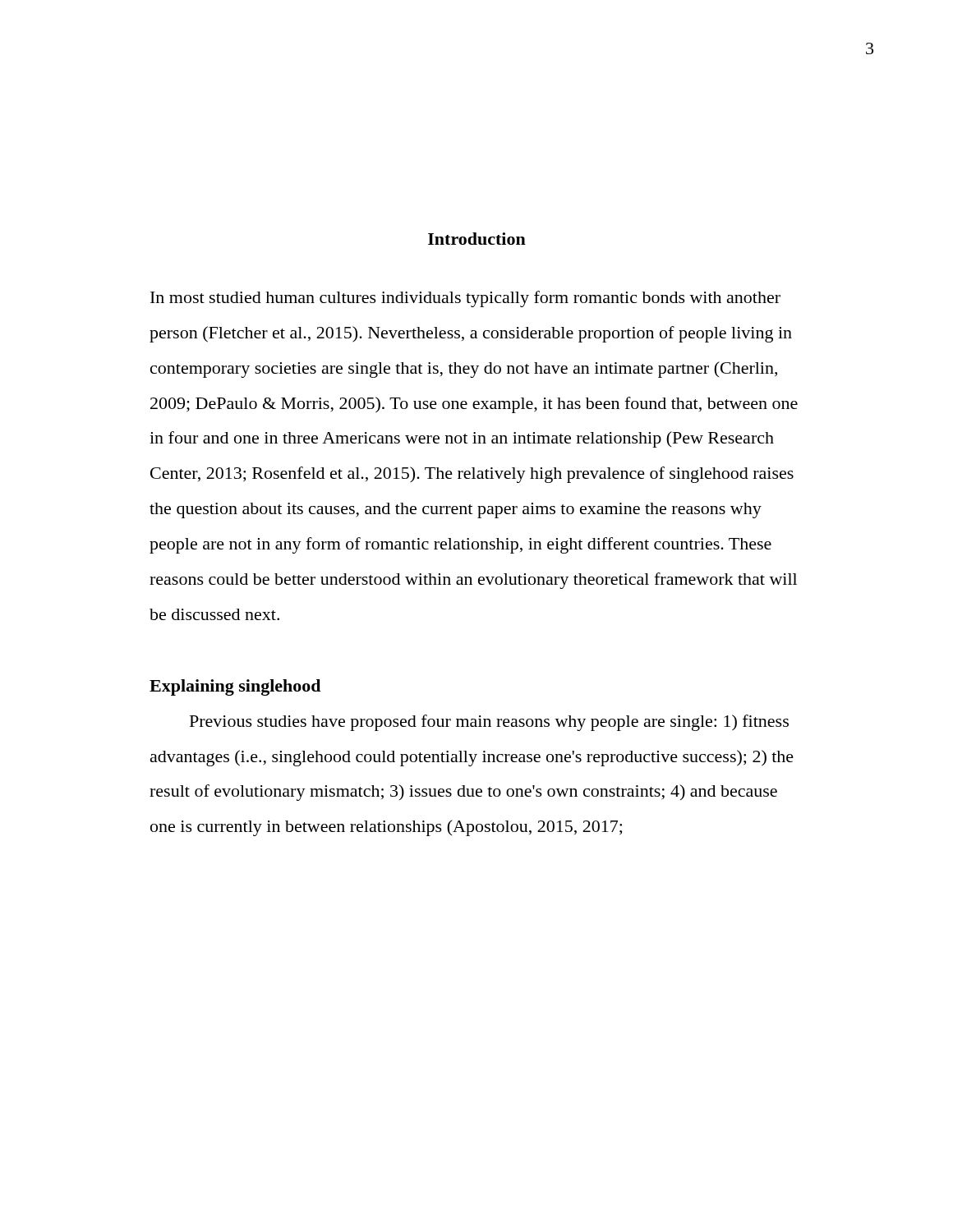
Task: Click where it says "Explaining singlehood"
Action: point(235,685)
